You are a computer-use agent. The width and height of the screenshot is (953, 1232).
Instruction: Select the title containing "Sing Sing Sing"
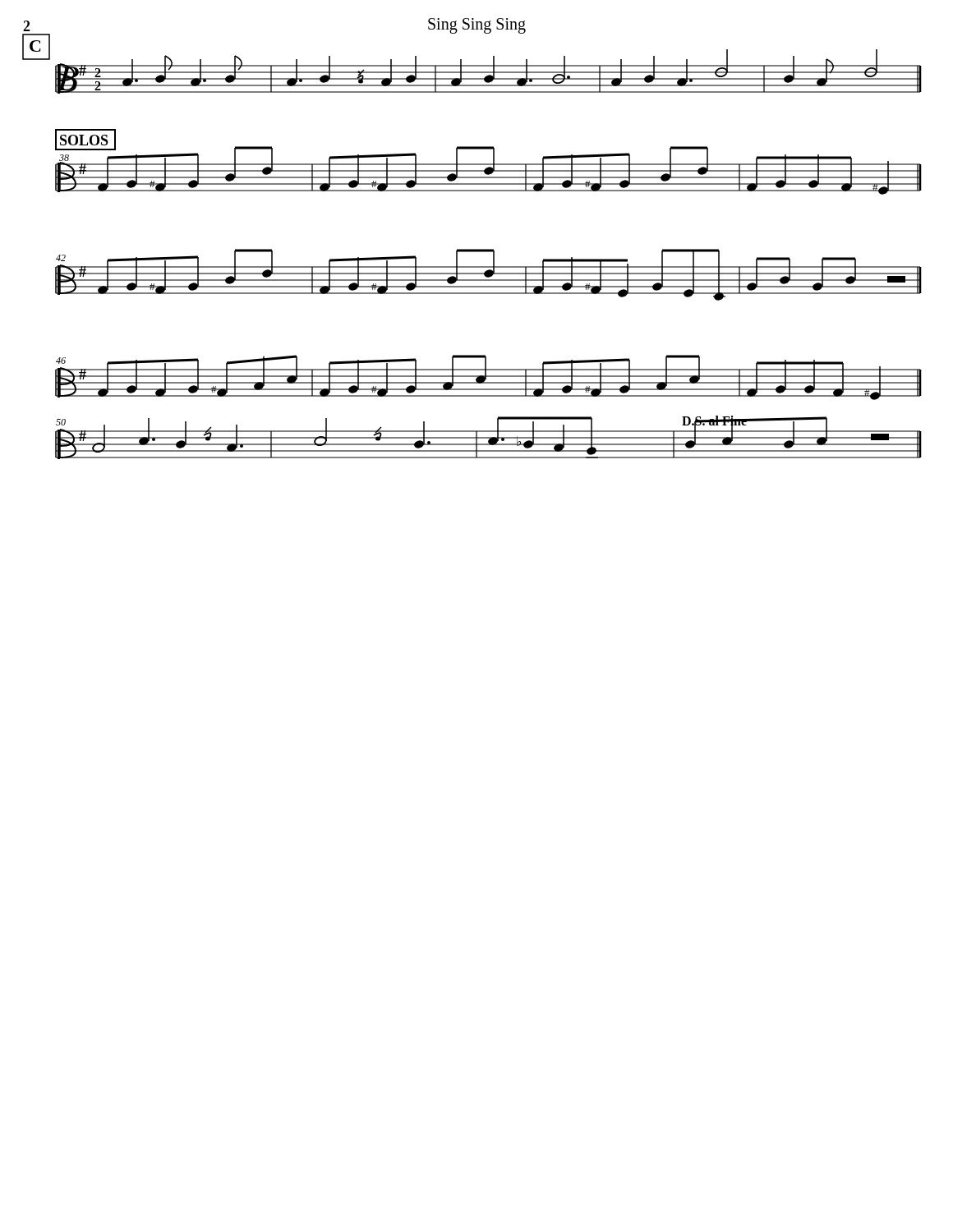[476, 24]
